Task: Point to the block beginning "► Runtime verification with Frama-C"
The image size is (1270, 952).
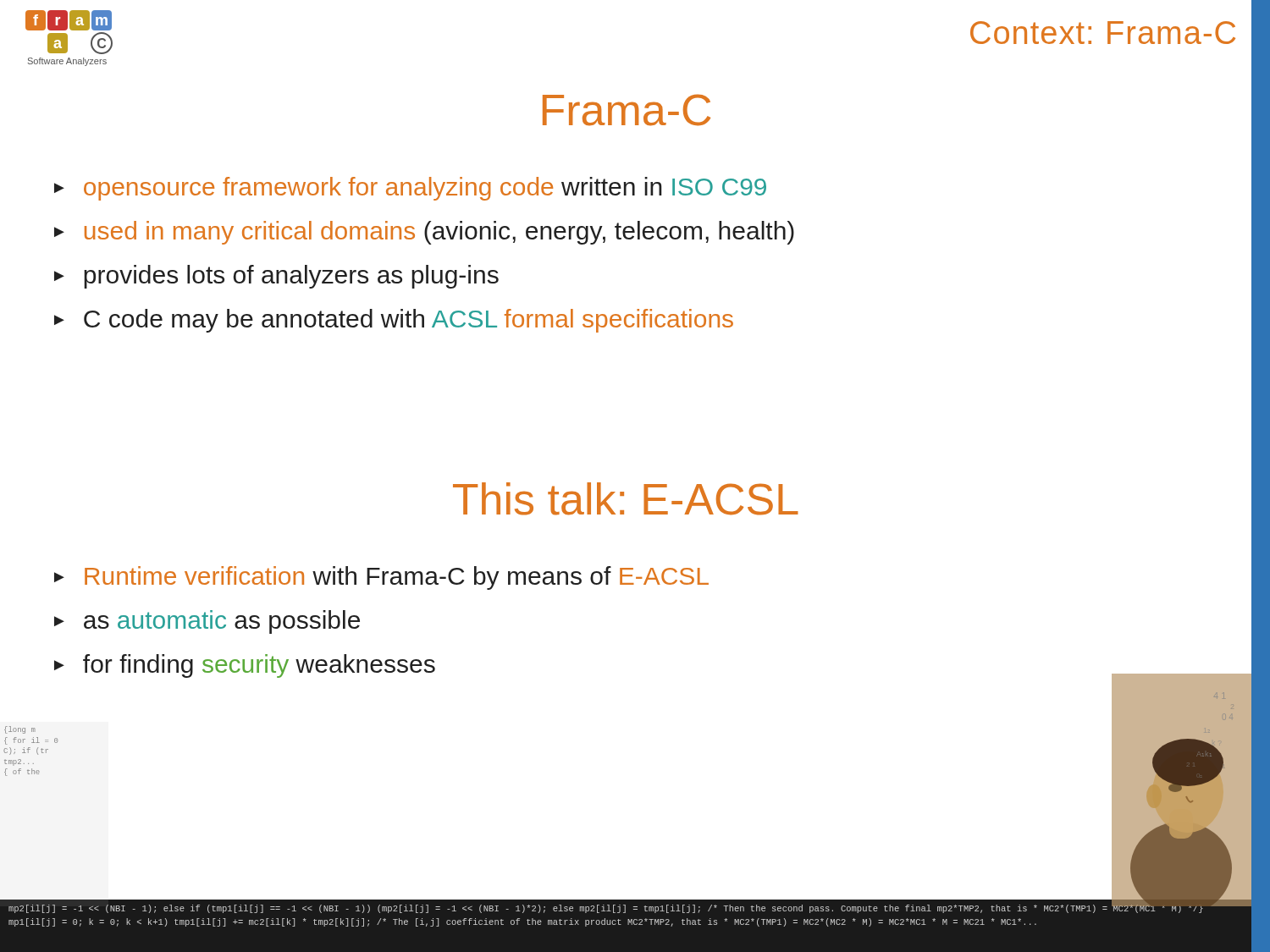Action: 380,576
